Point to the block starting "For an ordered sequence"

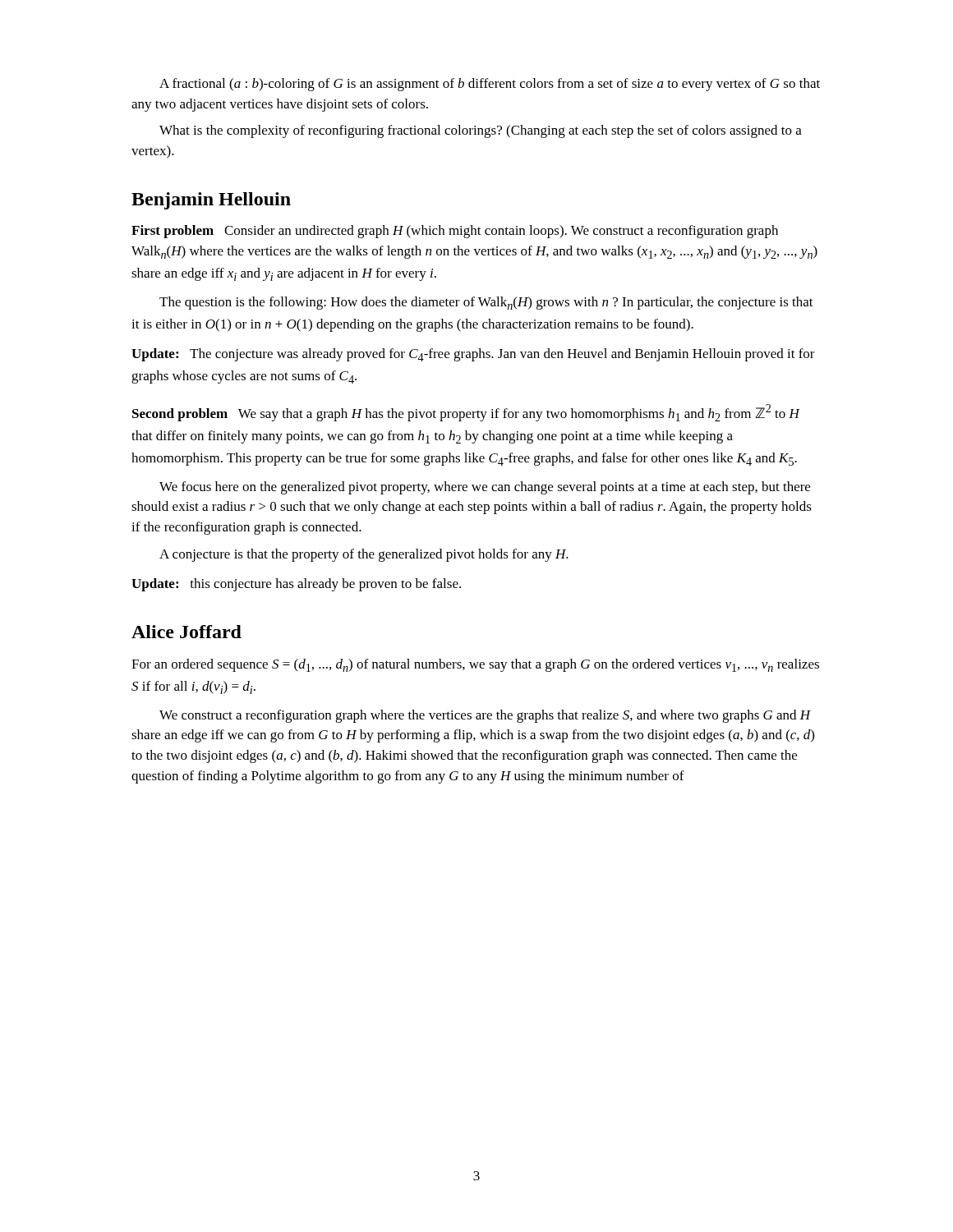tap(476, 677)
